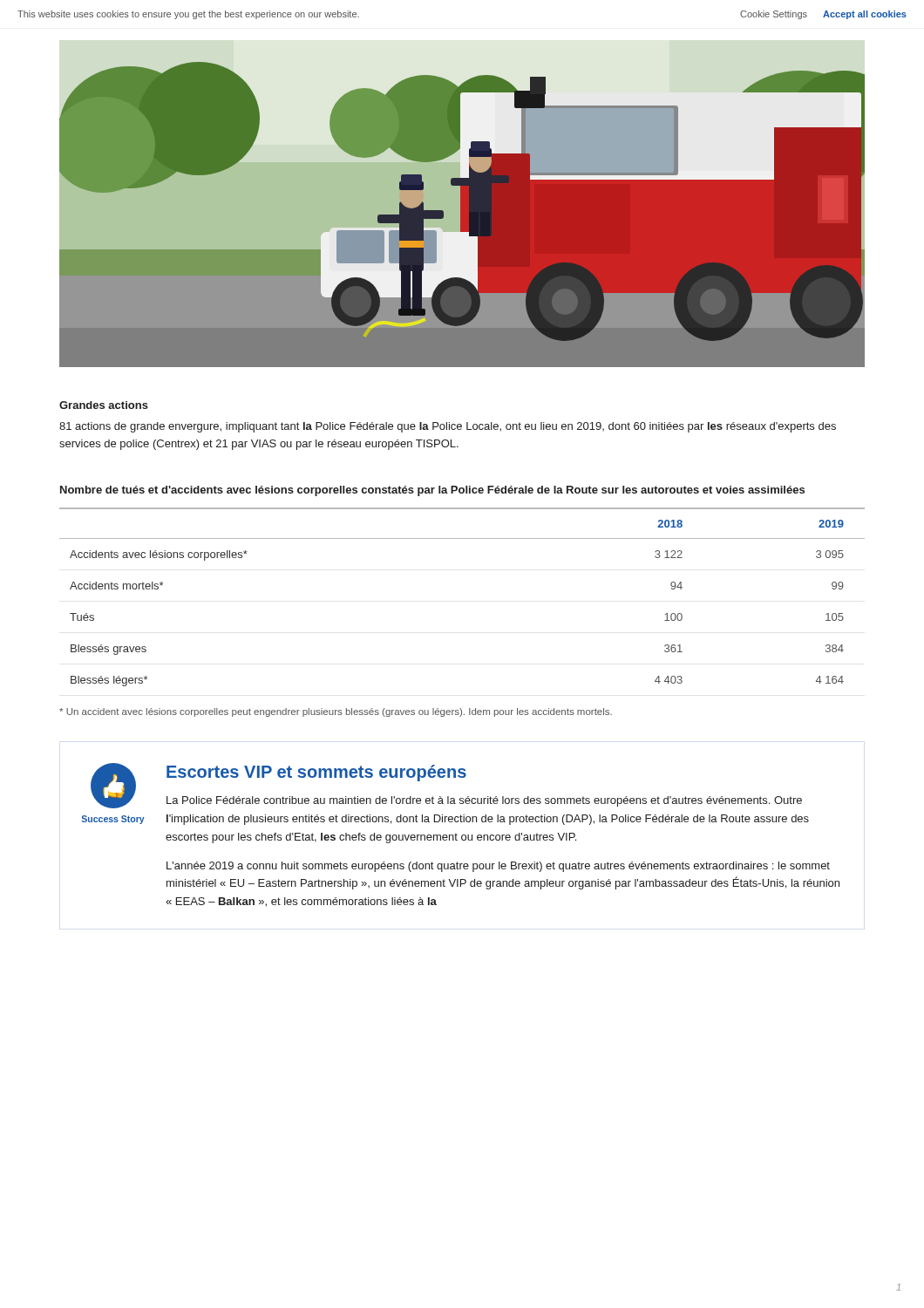Find the photo
The image size is (924, 1308).
point(462,204)
